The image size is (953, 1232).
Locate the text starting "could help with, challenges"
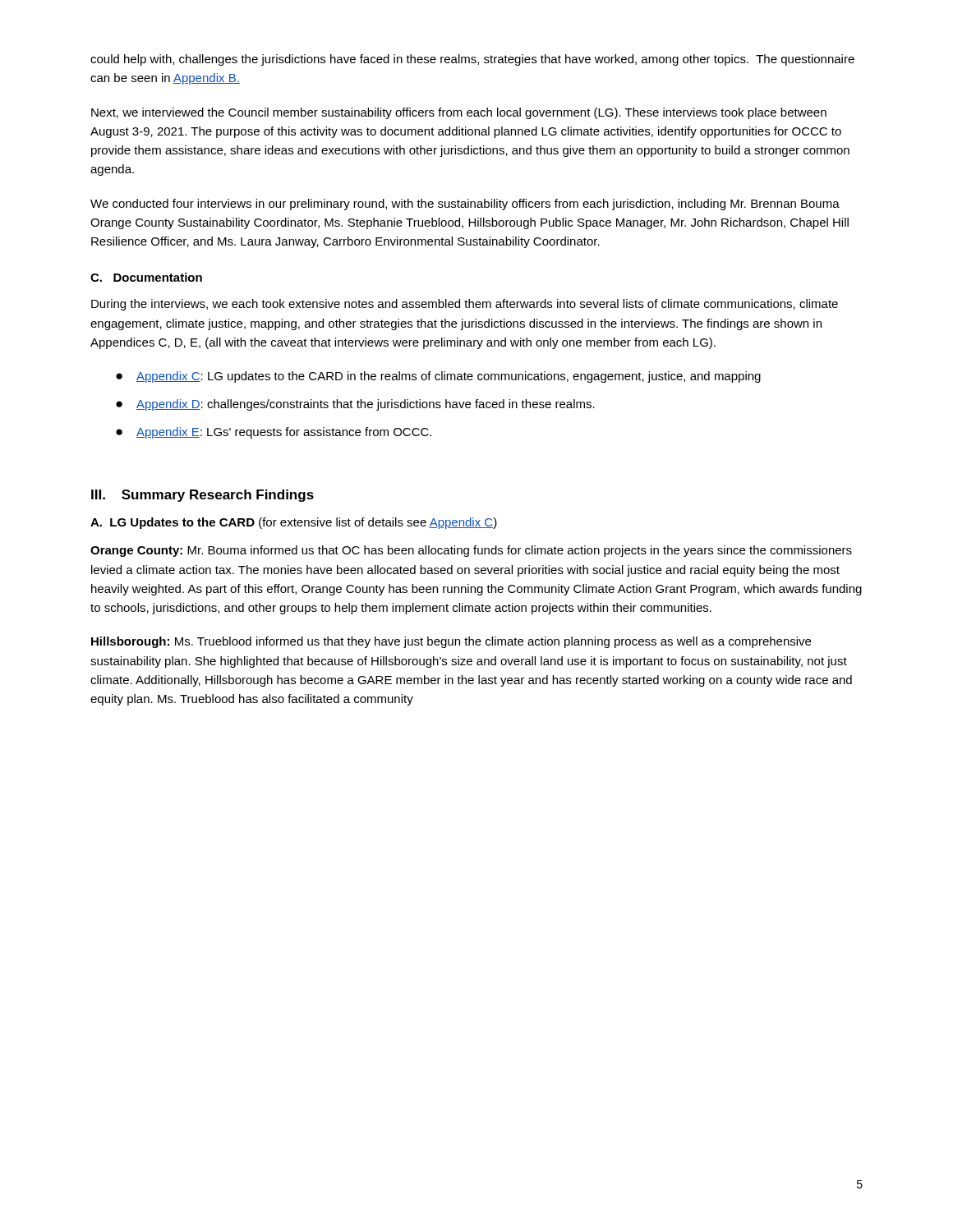472,68
